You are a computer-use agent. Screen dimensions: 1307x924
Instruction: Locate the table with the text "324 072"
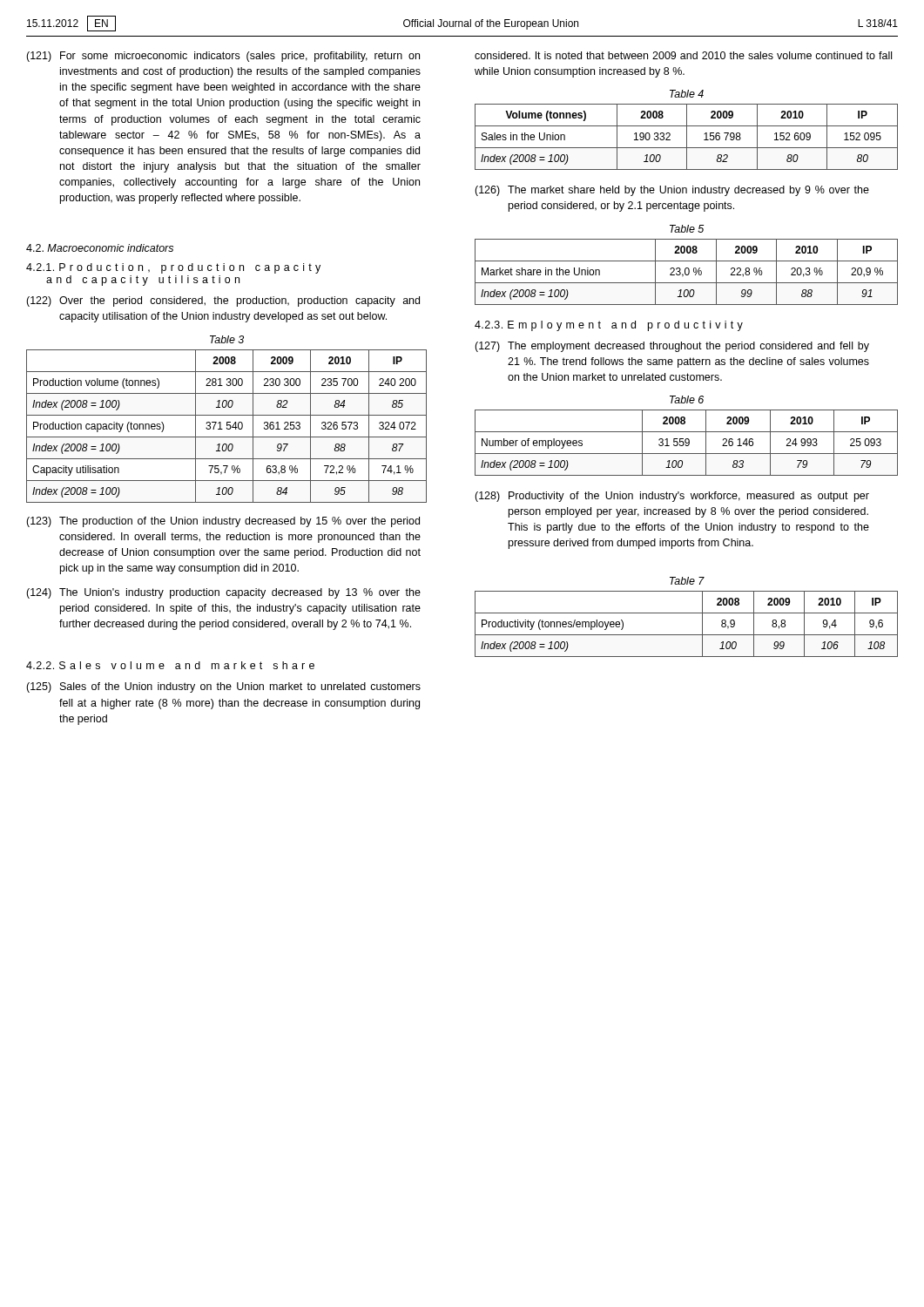226,426
